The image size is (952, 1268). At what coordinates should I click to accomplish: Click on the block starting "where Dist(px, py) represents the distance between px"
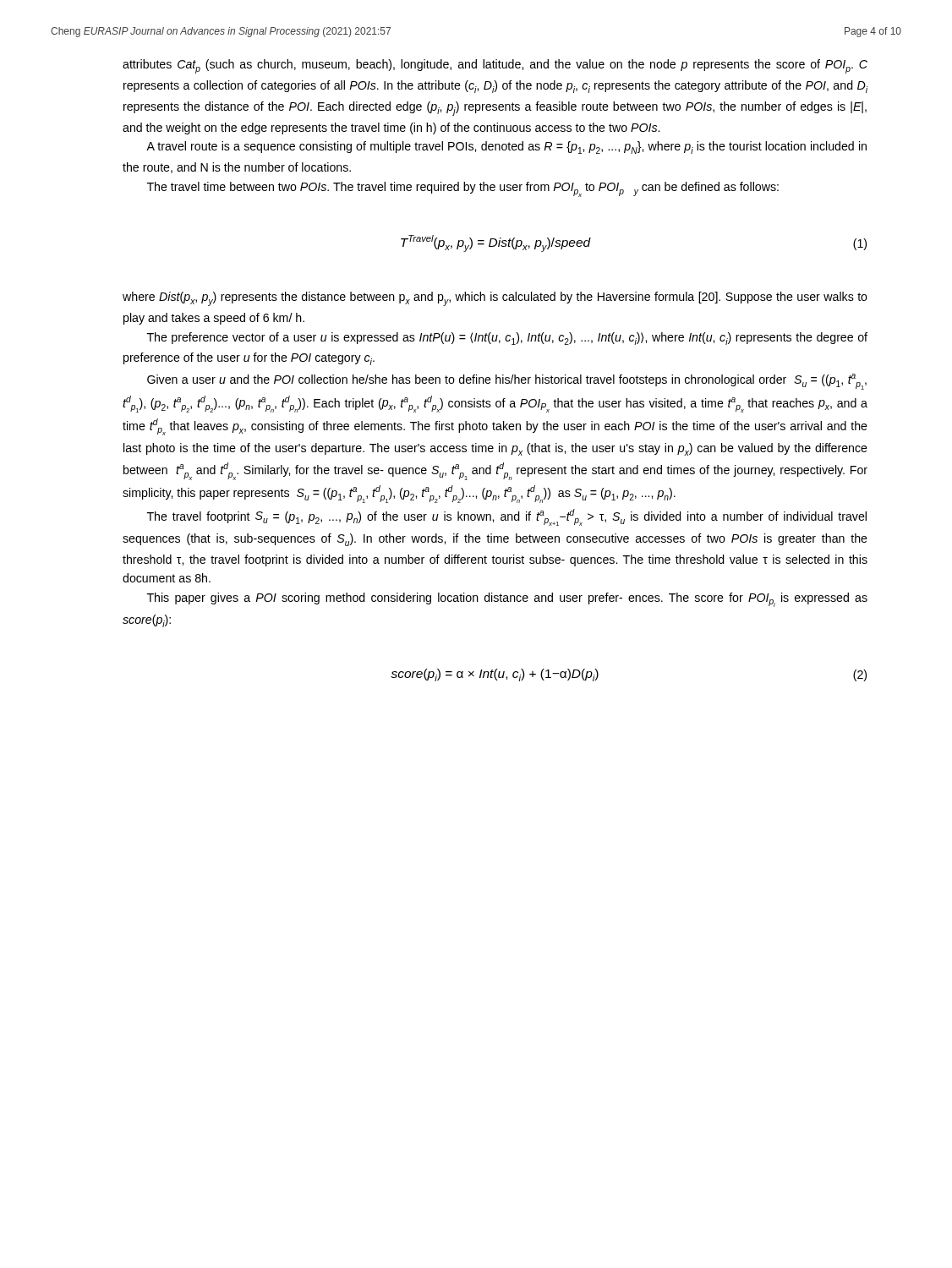(495, 307)
